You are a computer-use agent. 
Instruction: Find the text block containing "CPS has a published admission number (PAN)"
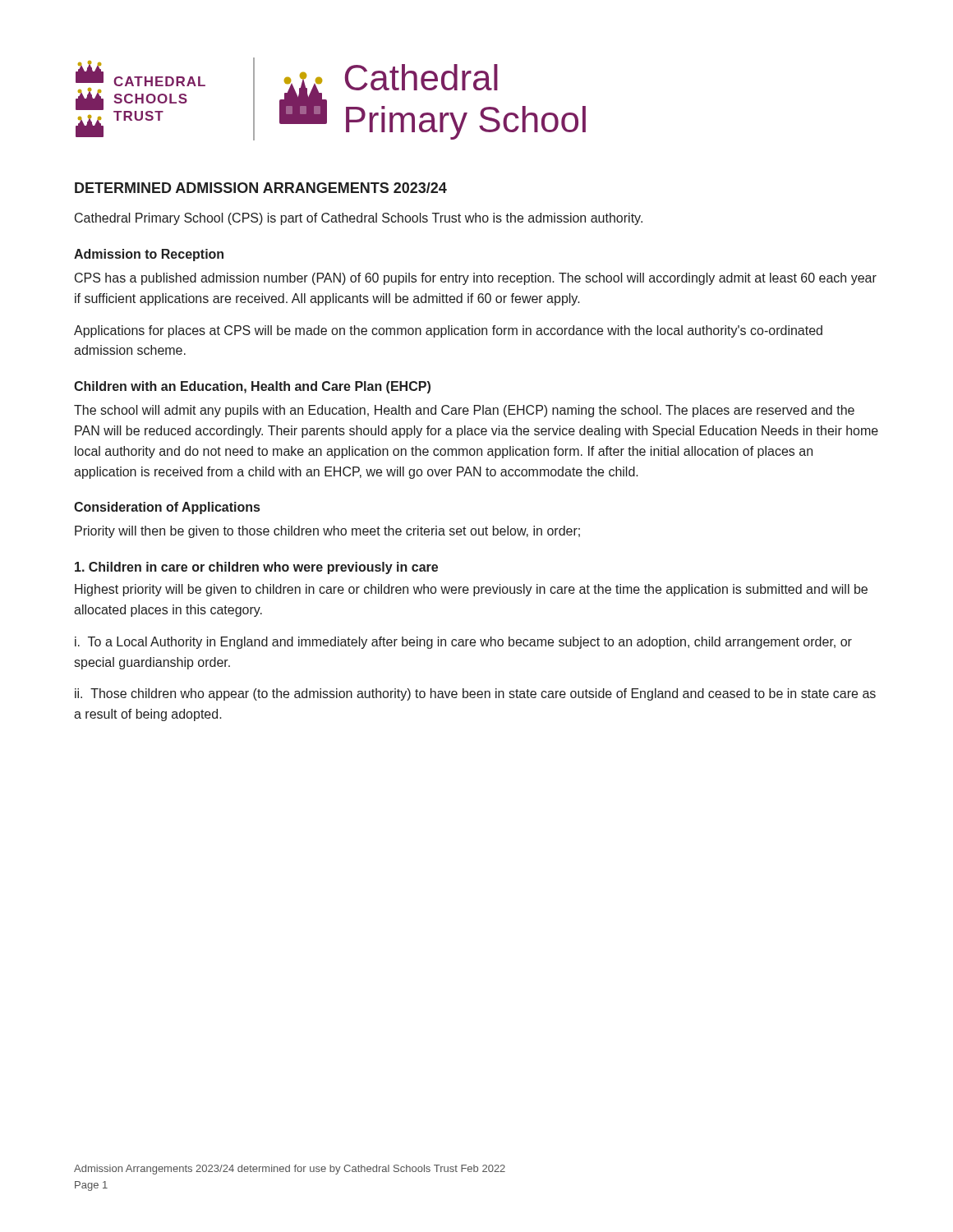tap(475, 288)
